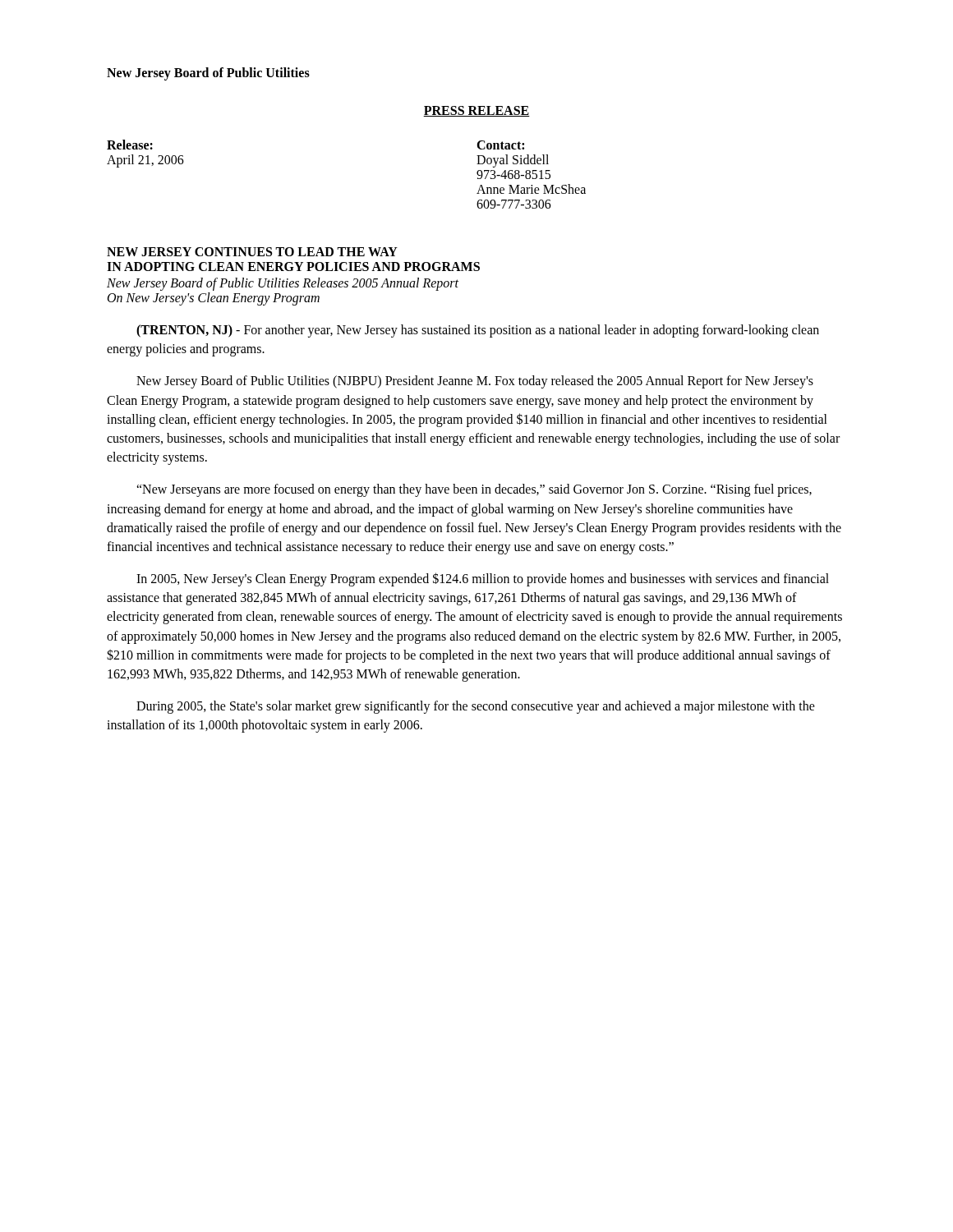Click on the text starting "NEW JERSEY CONTINUES TO LEAD THE WAYIN ADOPTING"
Image resolution: width=953 pixels, height=1232 pixels.
tap(294, 259)
